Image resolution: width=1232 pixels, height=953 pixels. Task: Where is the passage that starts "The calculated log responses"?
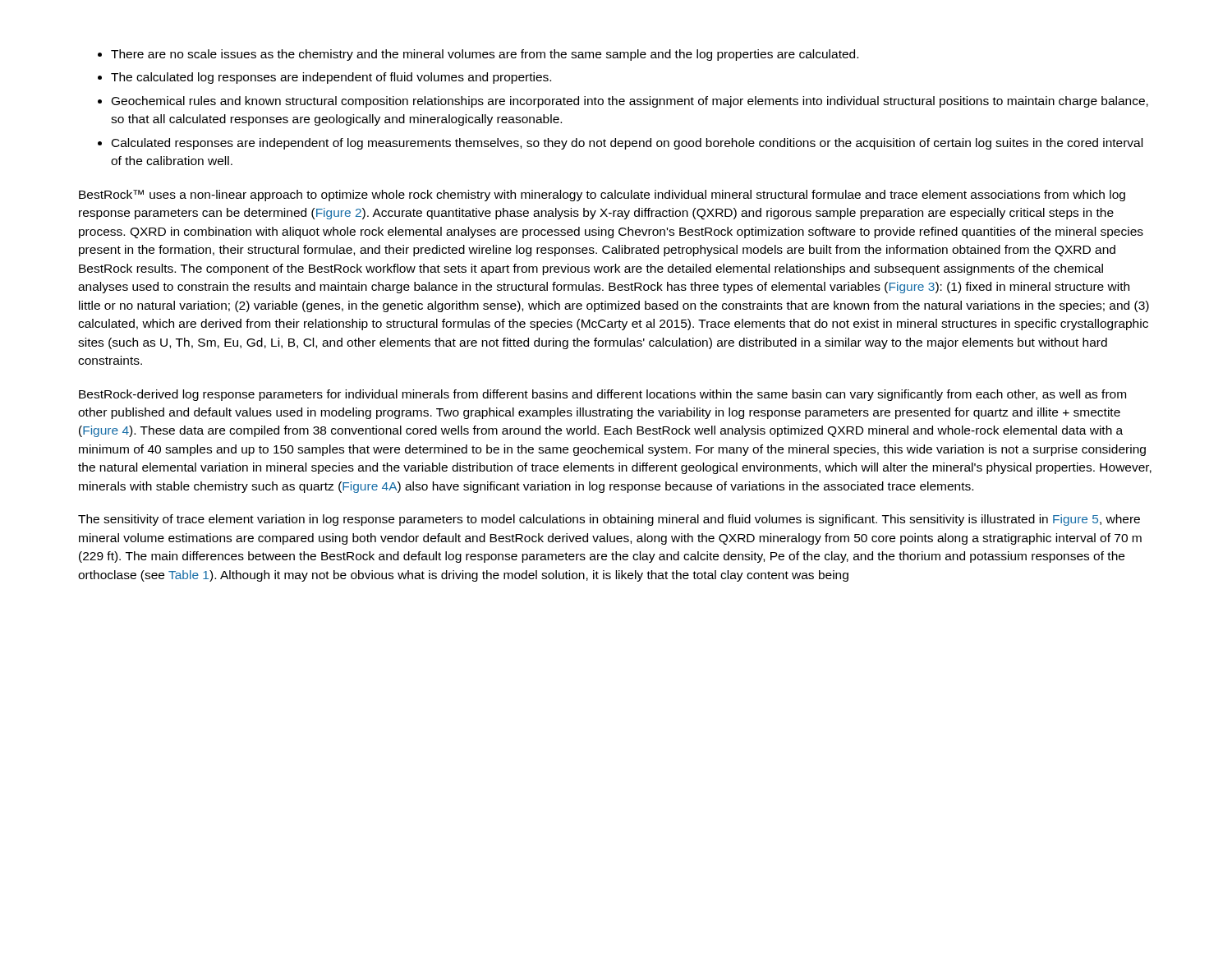(x=331, y=78)
